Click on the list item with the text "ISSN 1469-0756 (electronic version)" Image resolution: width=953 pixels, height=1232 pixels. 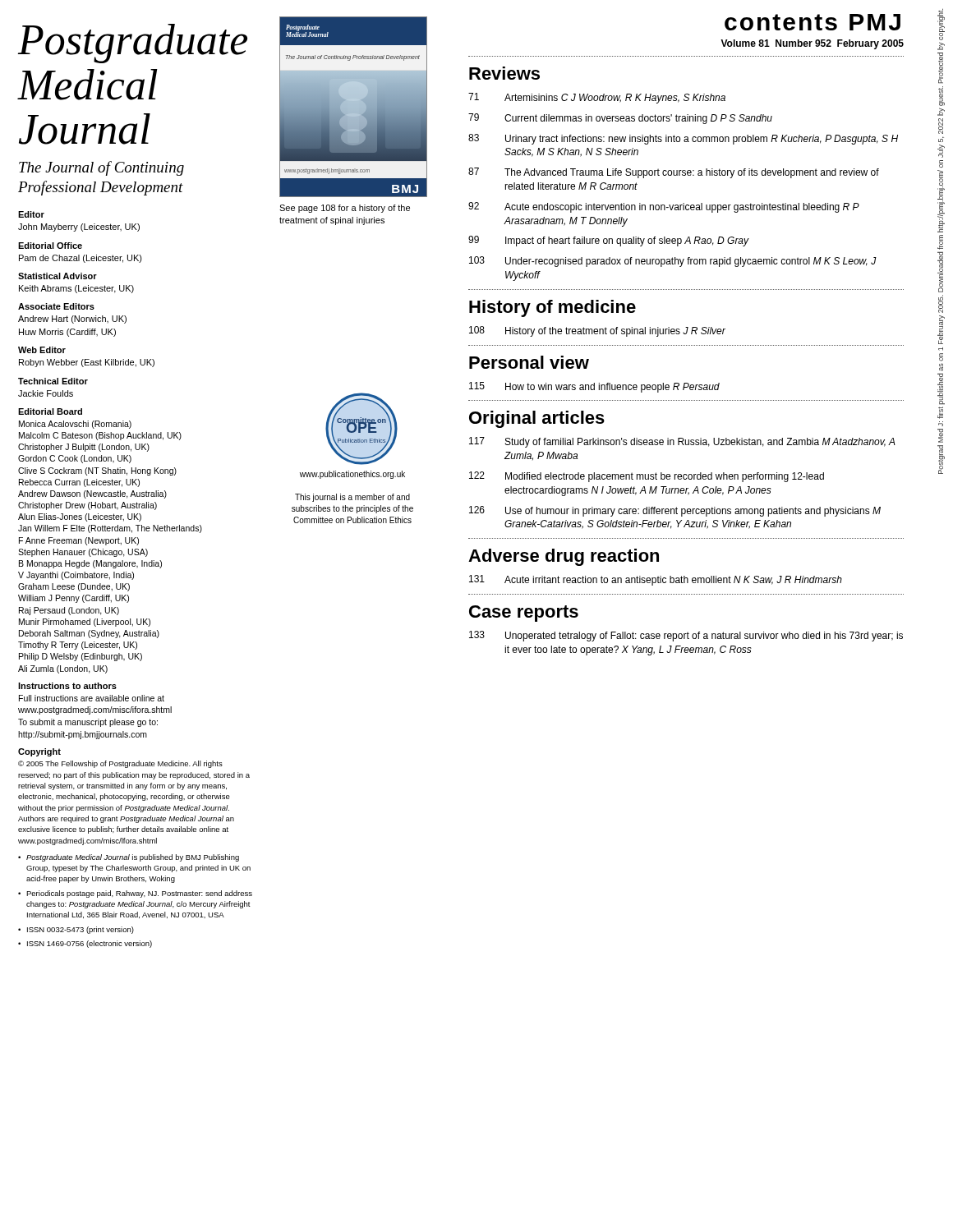[x=89, y=943]
